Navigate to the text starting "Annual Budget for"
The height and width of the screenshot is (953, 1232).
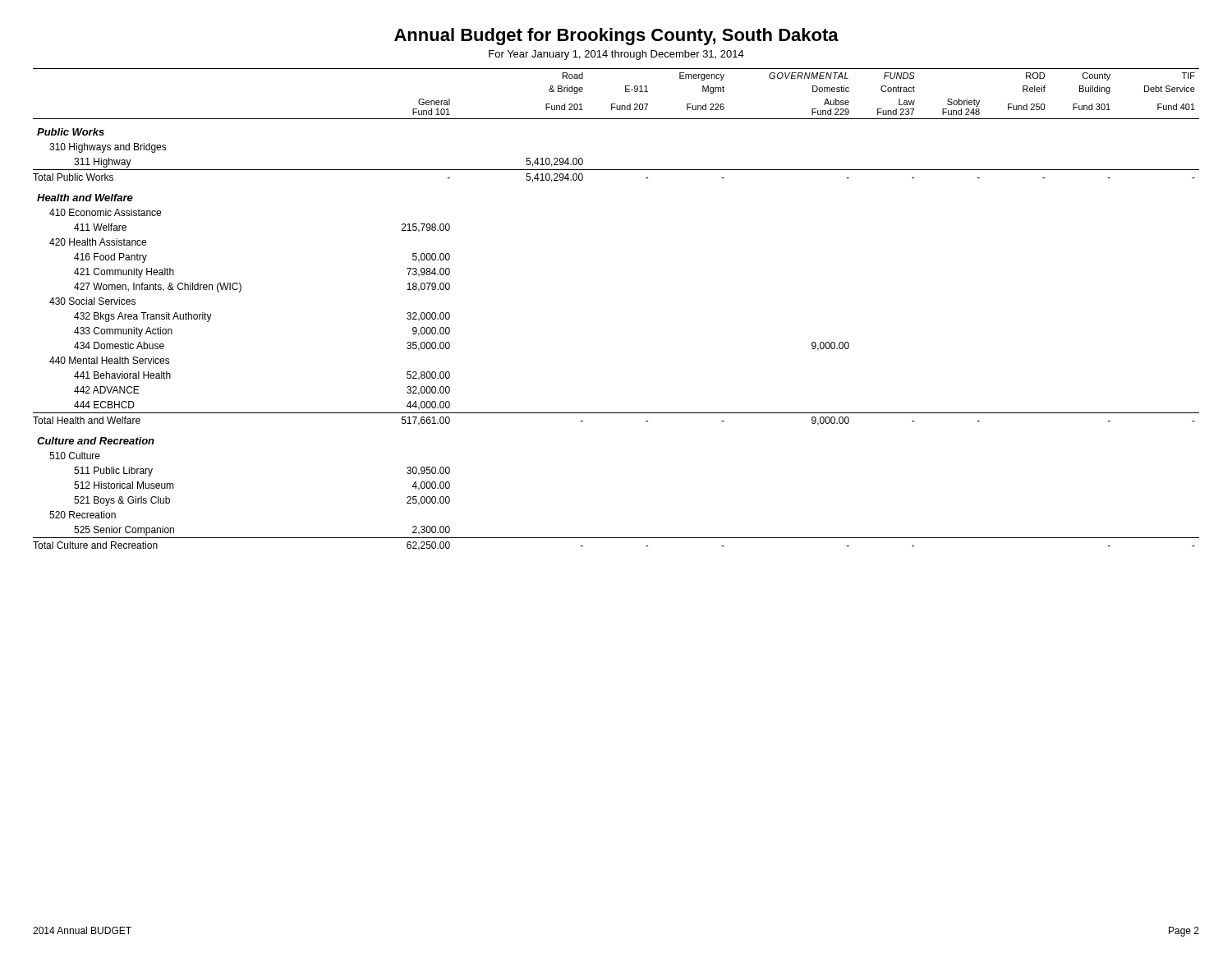point(616,35)
